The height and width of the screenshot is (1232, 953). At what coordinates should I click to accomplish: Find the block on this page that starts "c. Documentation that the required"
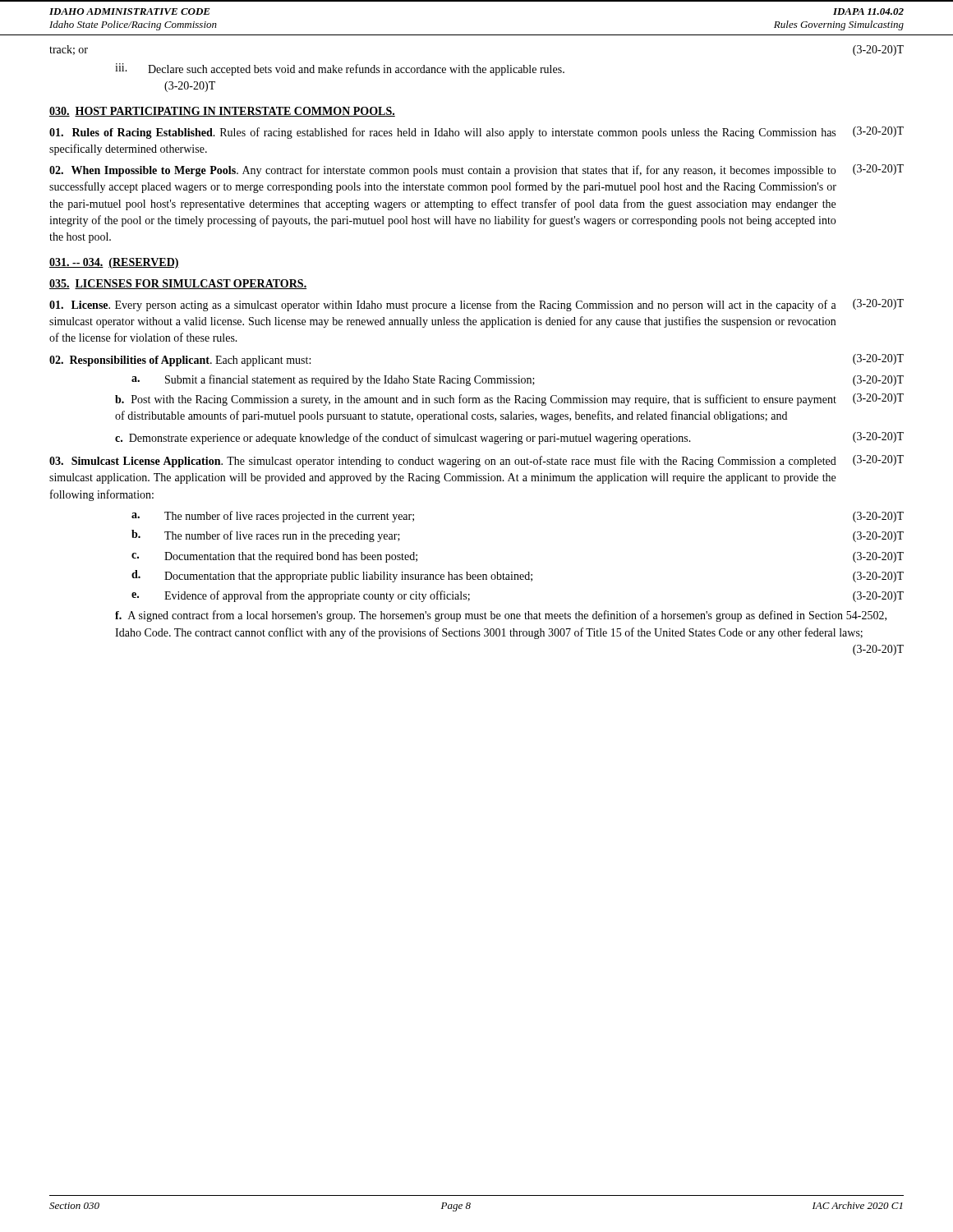pyautogui.click(x=294, y=557)
